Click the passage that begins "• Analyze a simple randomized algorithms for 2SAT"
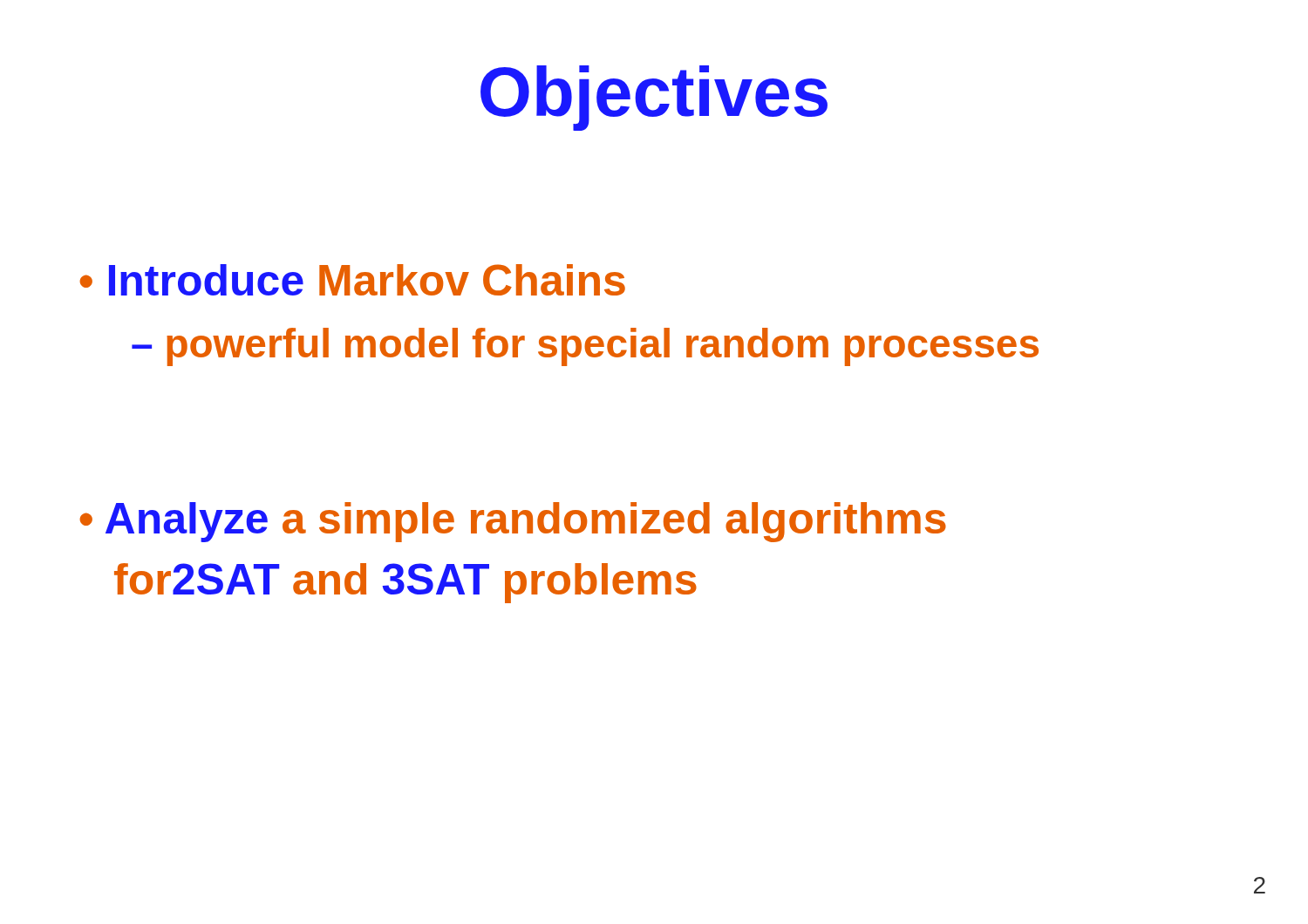This screenshot has width=1308, height=924. [x=513, y=552]
